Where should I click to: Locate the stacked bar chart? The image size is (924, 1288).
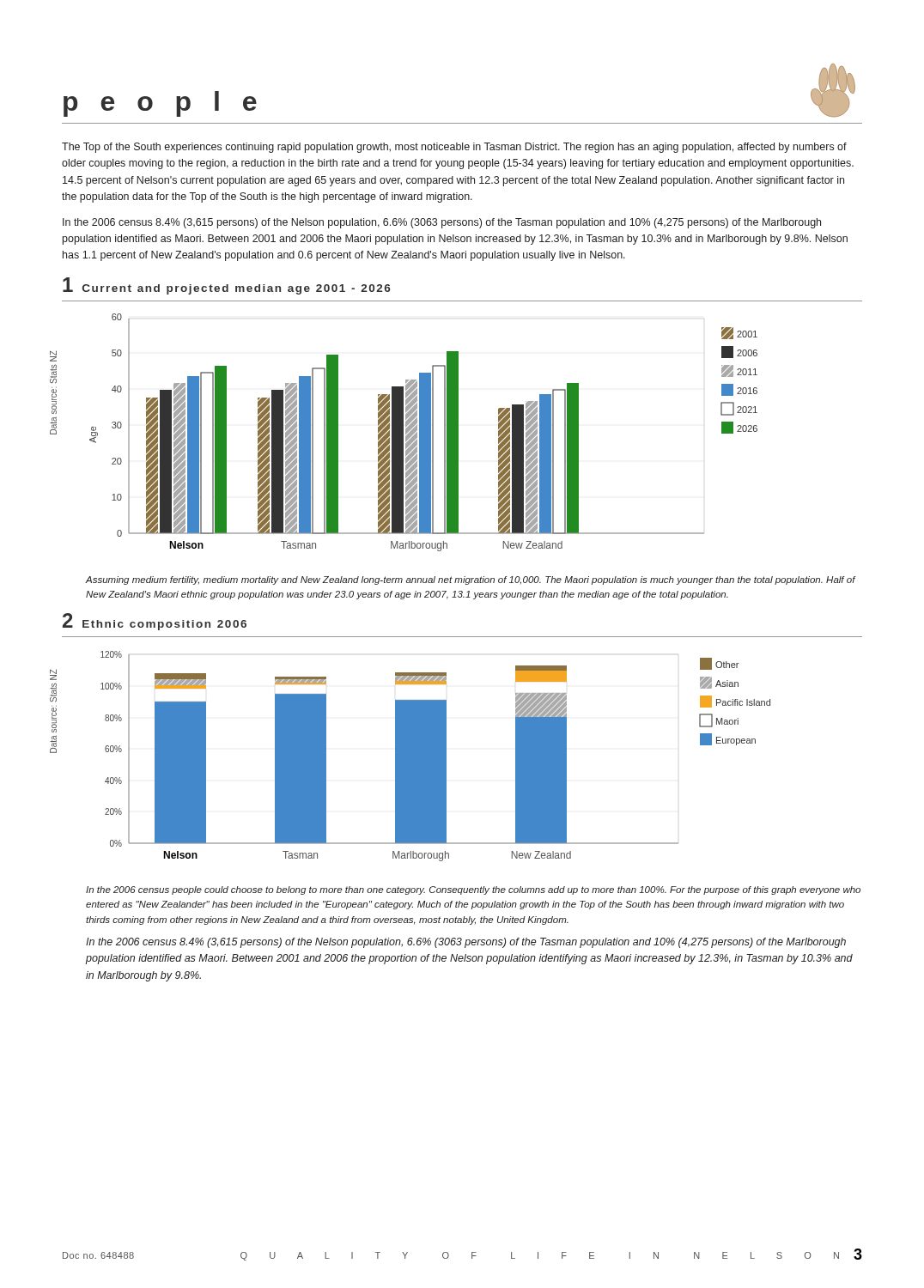pyautogui.click(x=462, y=762)
